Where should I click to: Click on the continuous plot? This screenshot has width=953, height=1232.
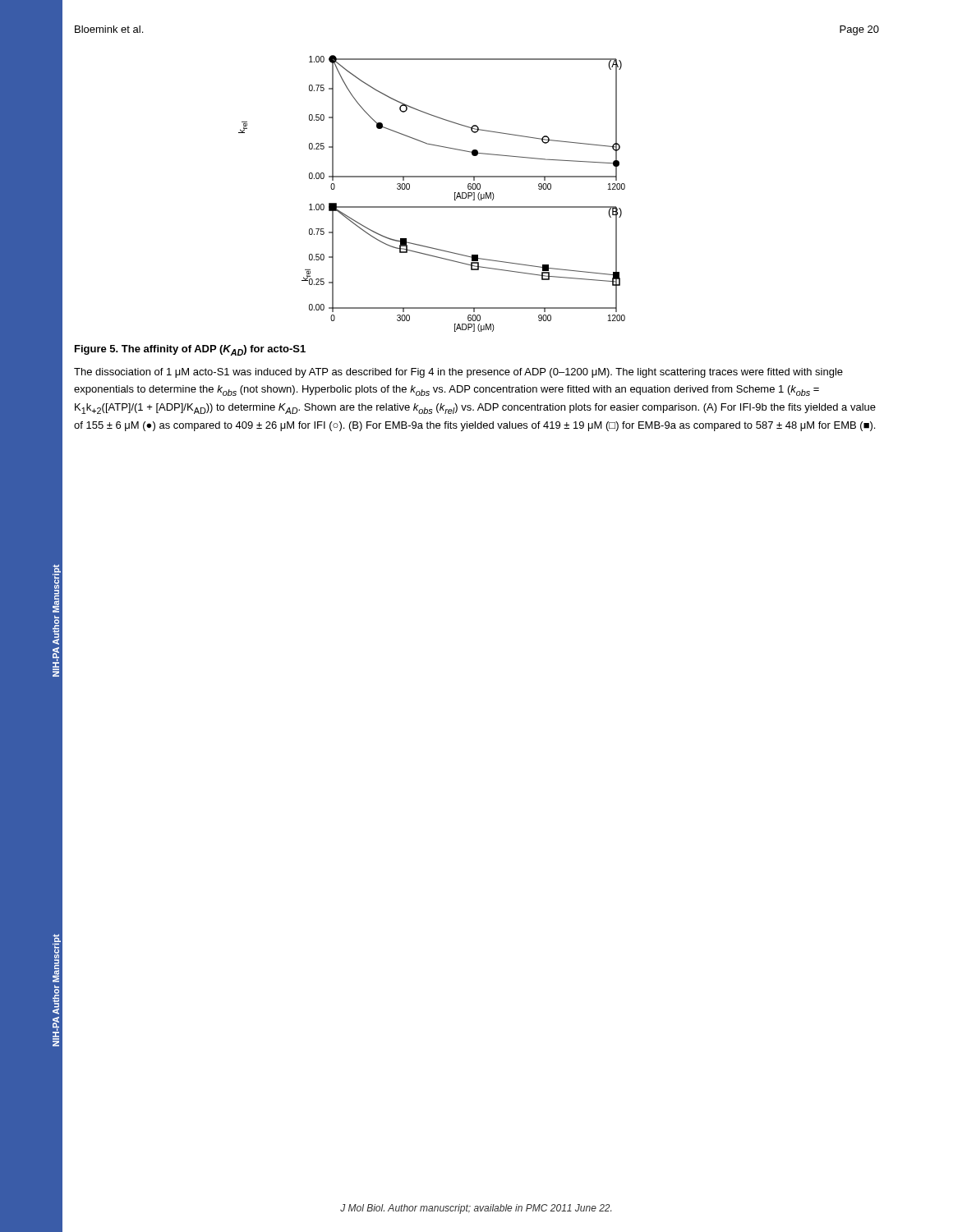(x=460, y=182)
